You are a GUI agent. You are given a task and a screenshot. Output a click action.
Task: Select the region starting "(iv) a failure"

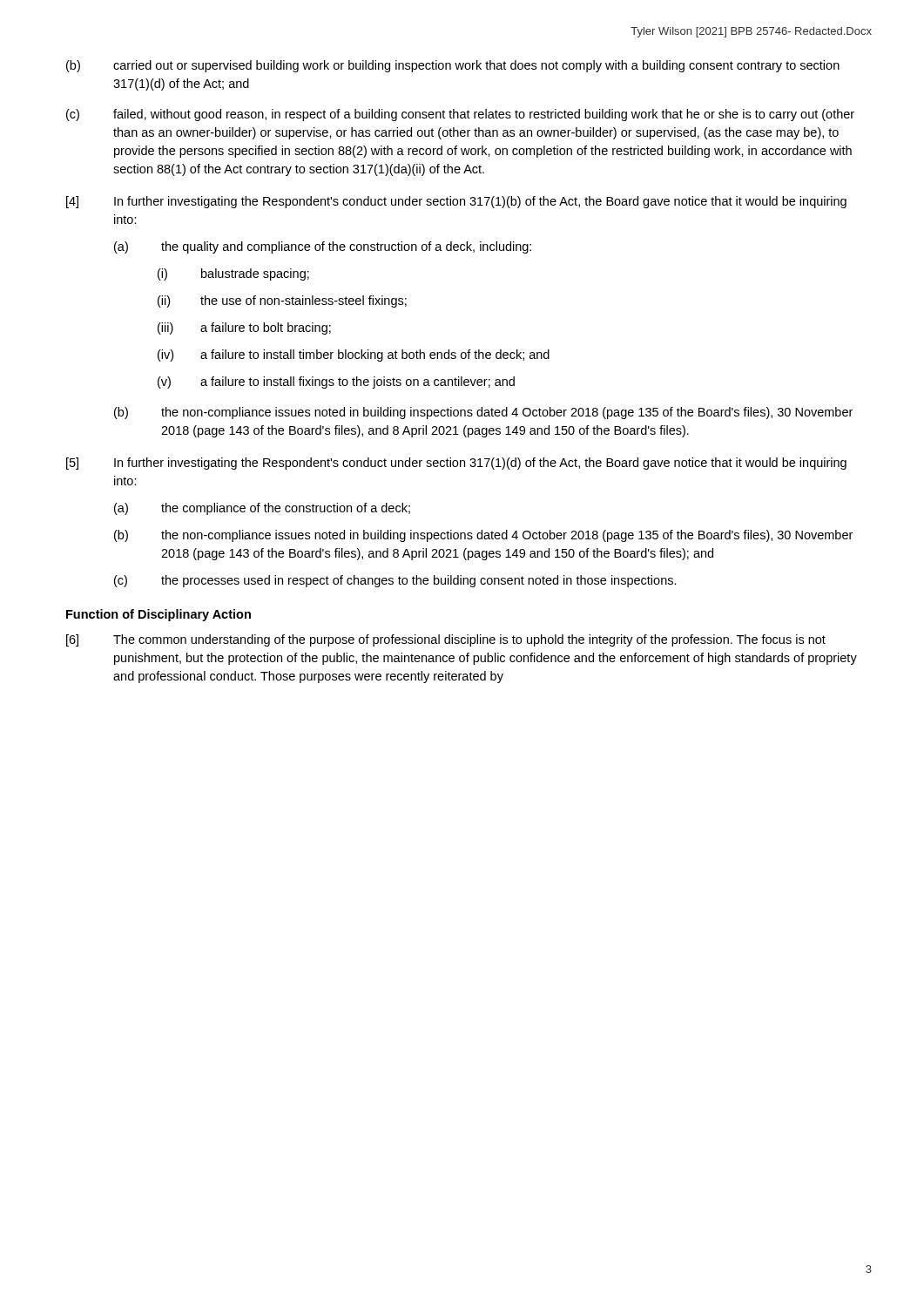pyautogui.click(x=512, y=355)
